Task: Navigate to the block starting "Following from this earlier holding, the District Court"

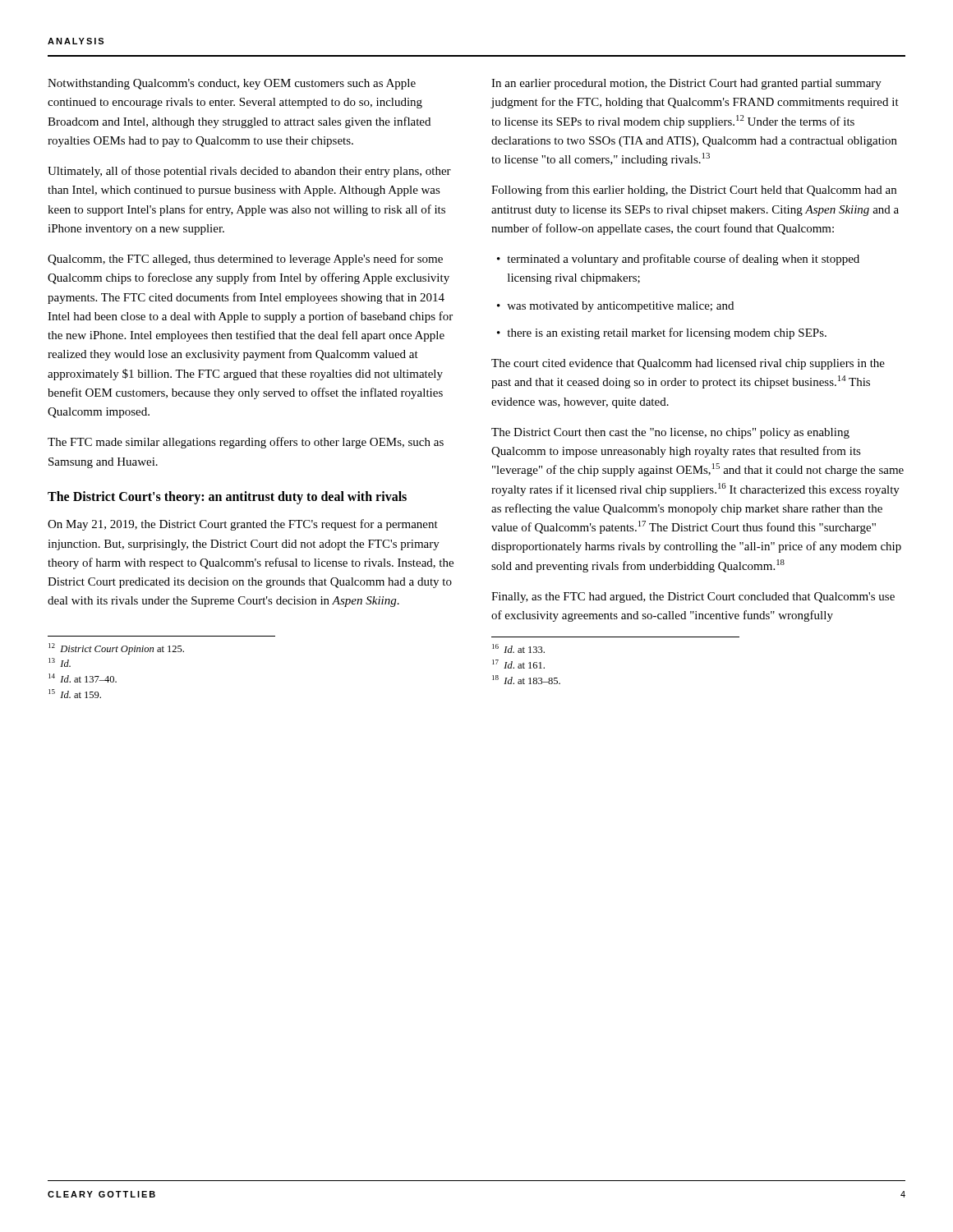Action: [x=695, y=209]
